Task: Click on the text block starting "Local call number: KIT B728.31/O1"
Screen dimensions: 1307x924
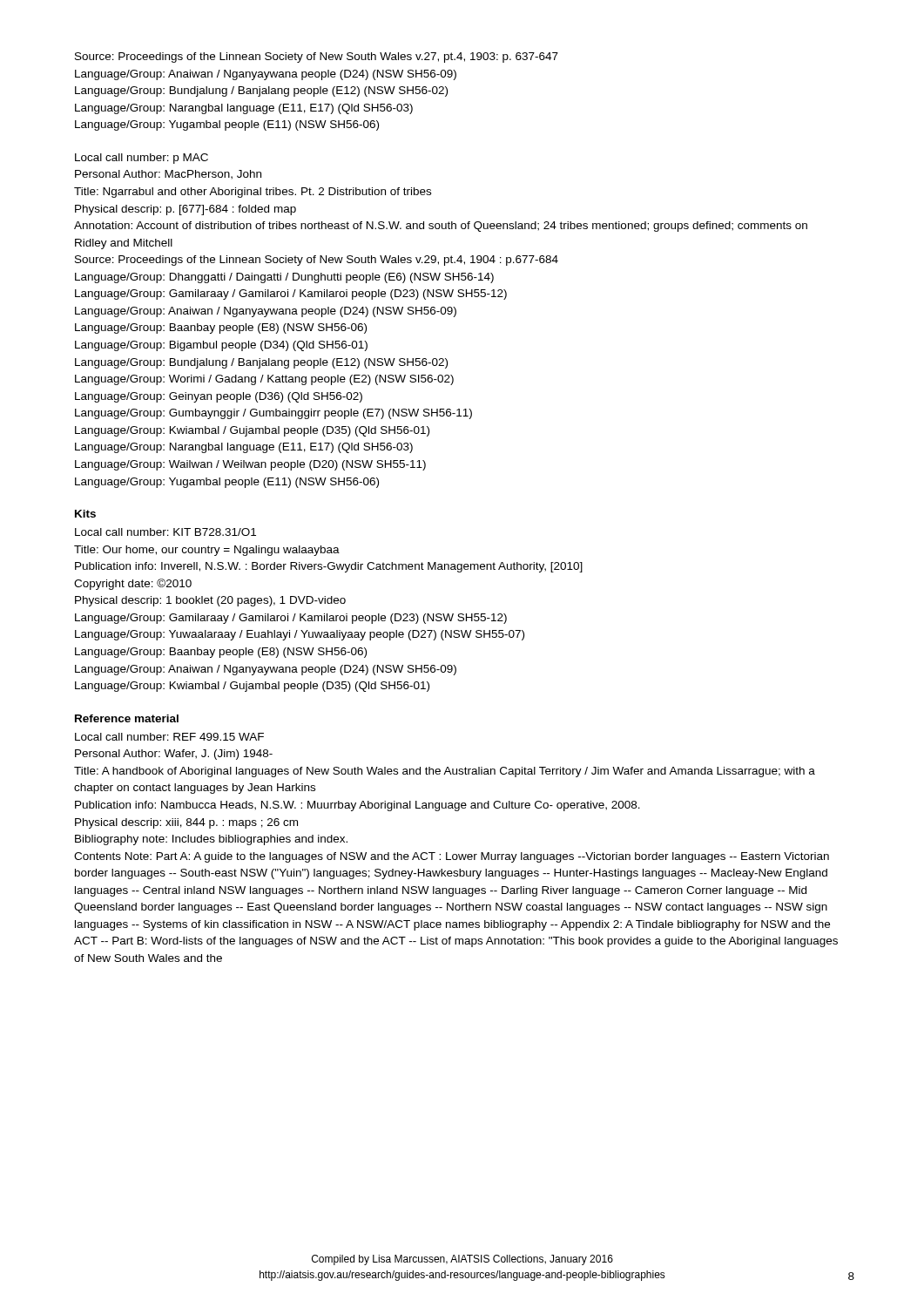Action: (x=328, y=609)
